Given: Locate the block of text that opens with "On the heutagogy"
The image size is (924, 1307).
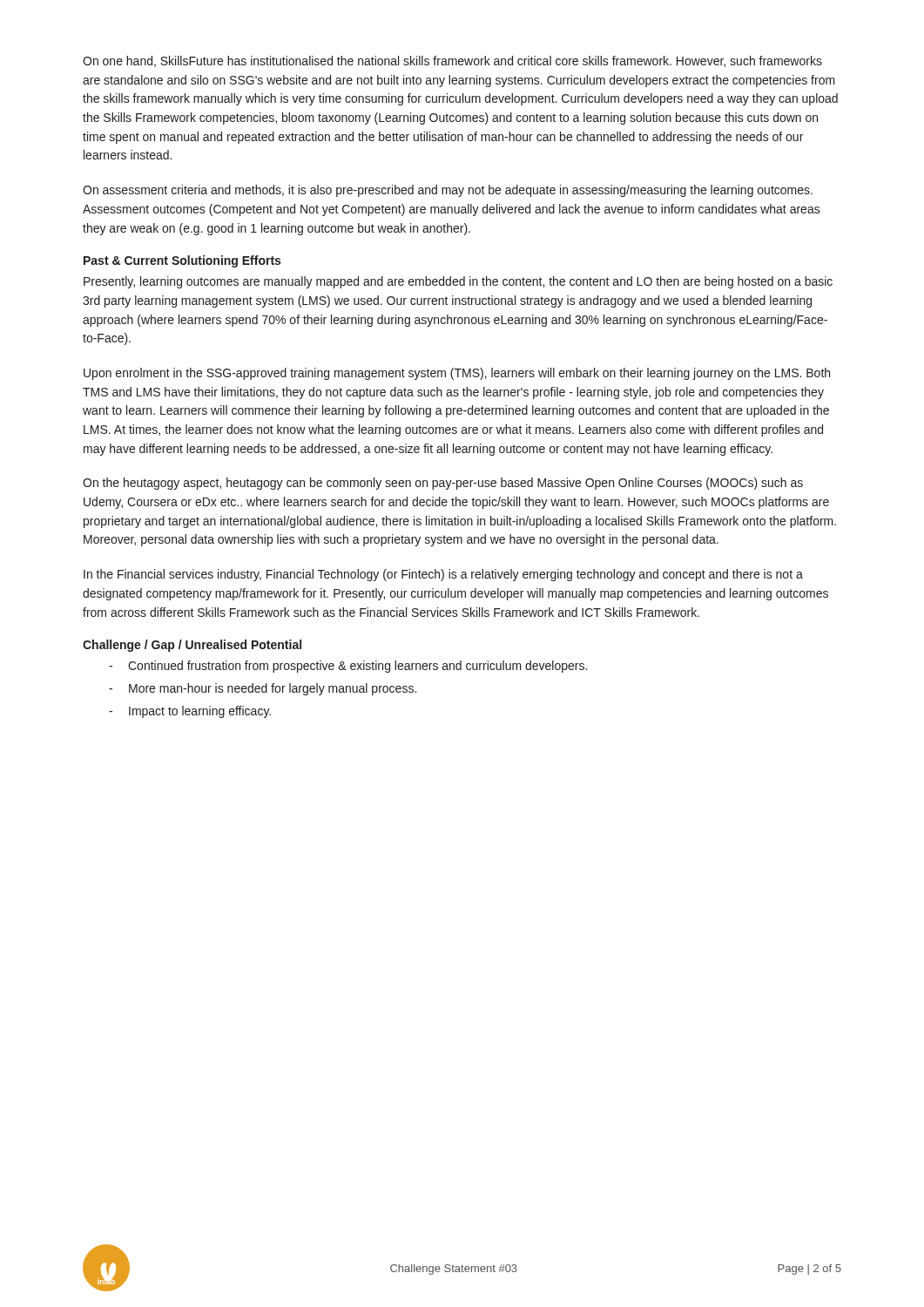Looking at the screenshot, I should pyautogui.click(x=460, y=511).
